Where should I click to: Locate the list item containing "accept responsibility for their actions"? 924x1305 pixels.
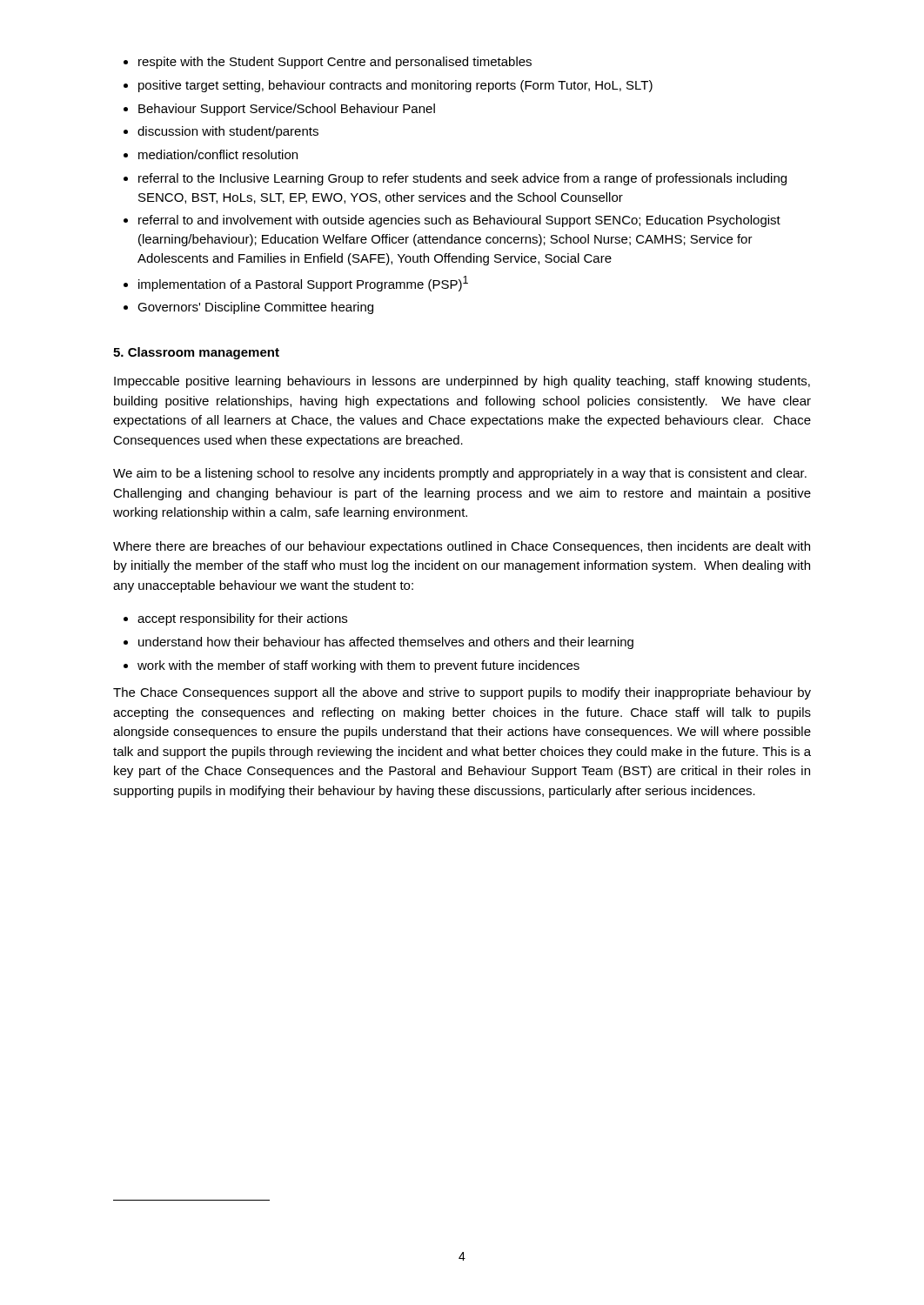(x=462, y=642)
